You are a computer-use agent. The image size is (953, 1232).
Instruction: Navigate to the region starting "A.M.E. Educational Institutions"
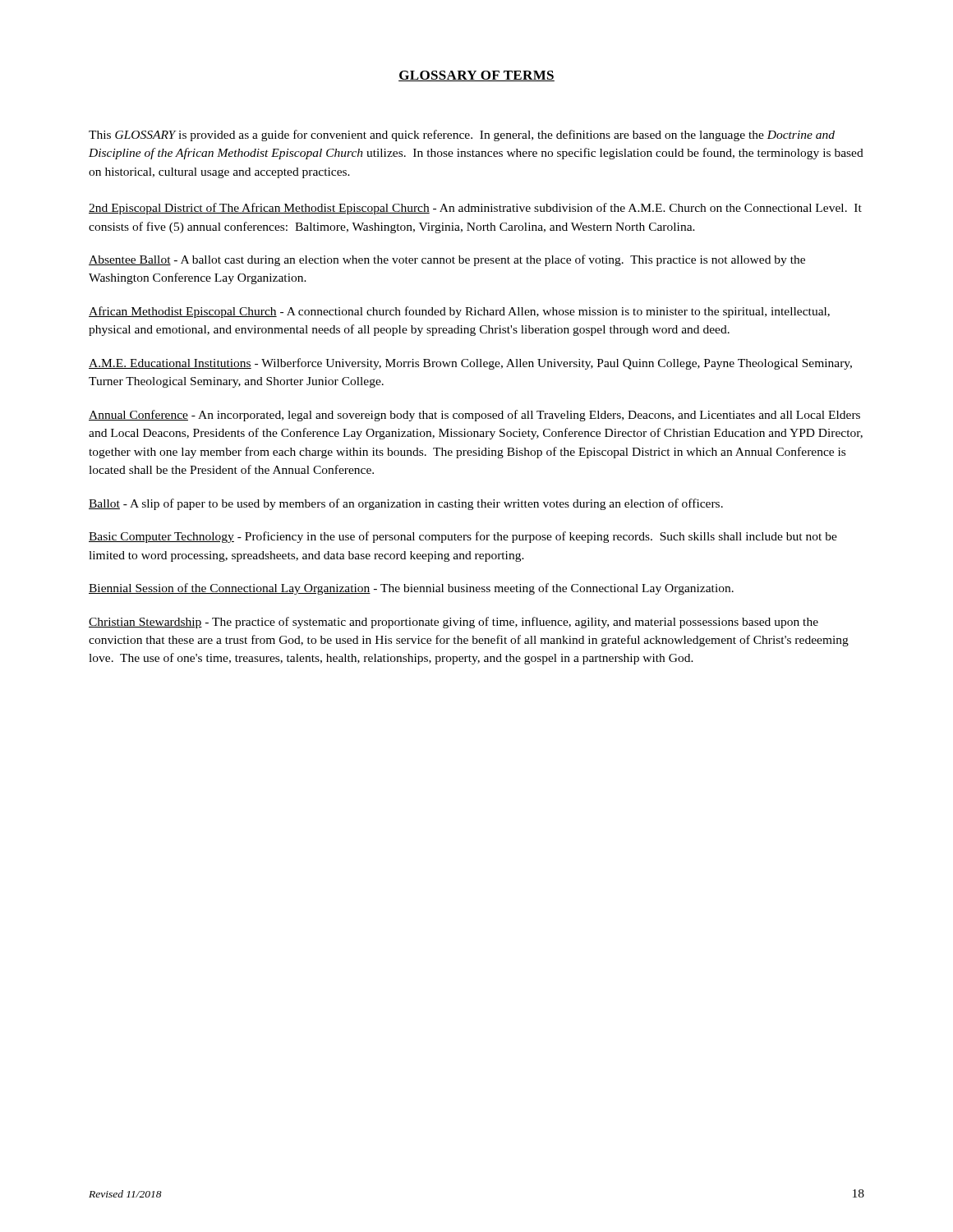tap(471, 372)
